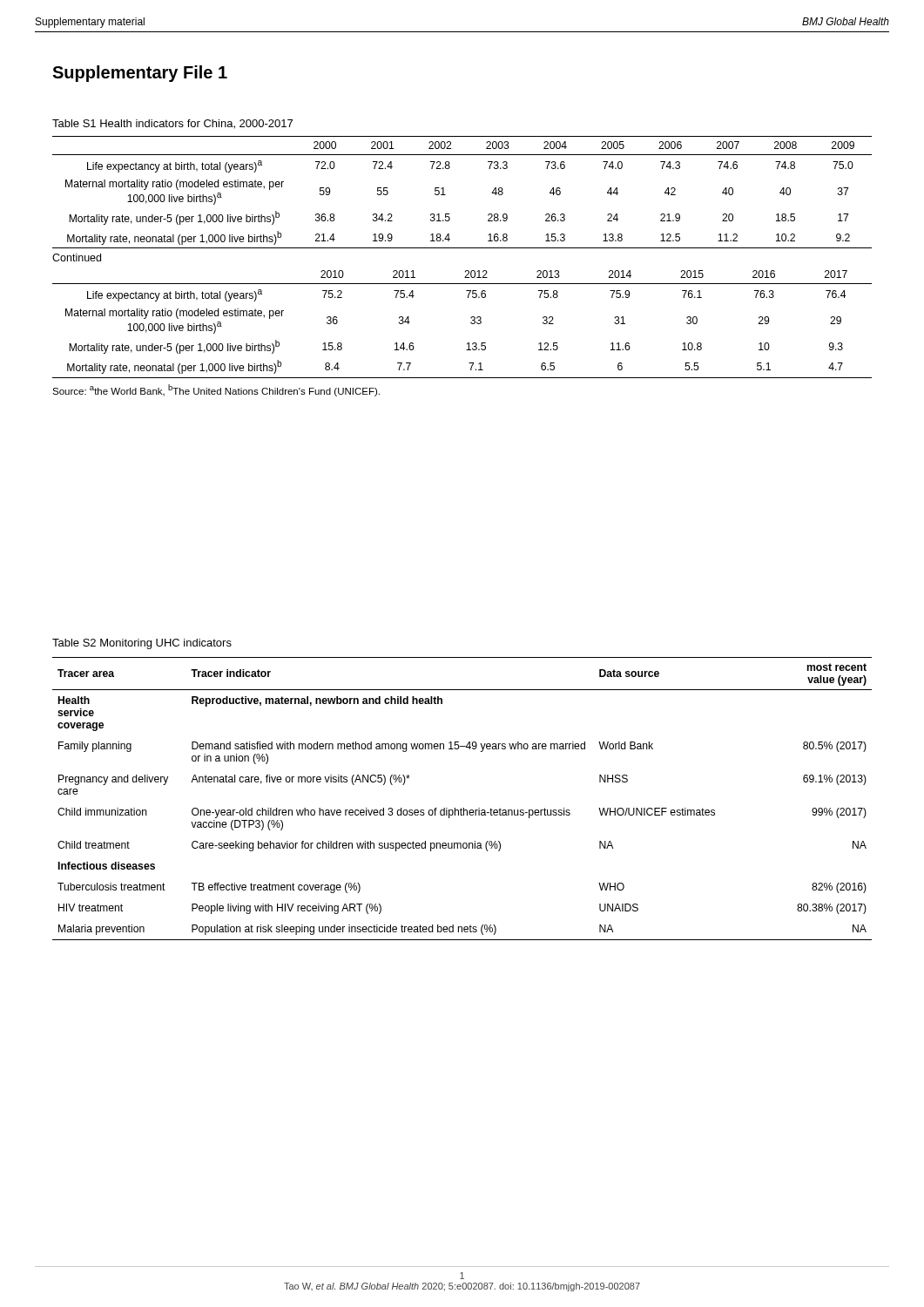Find the title that reads "Supplementary File 1"

tap(140, 72)
